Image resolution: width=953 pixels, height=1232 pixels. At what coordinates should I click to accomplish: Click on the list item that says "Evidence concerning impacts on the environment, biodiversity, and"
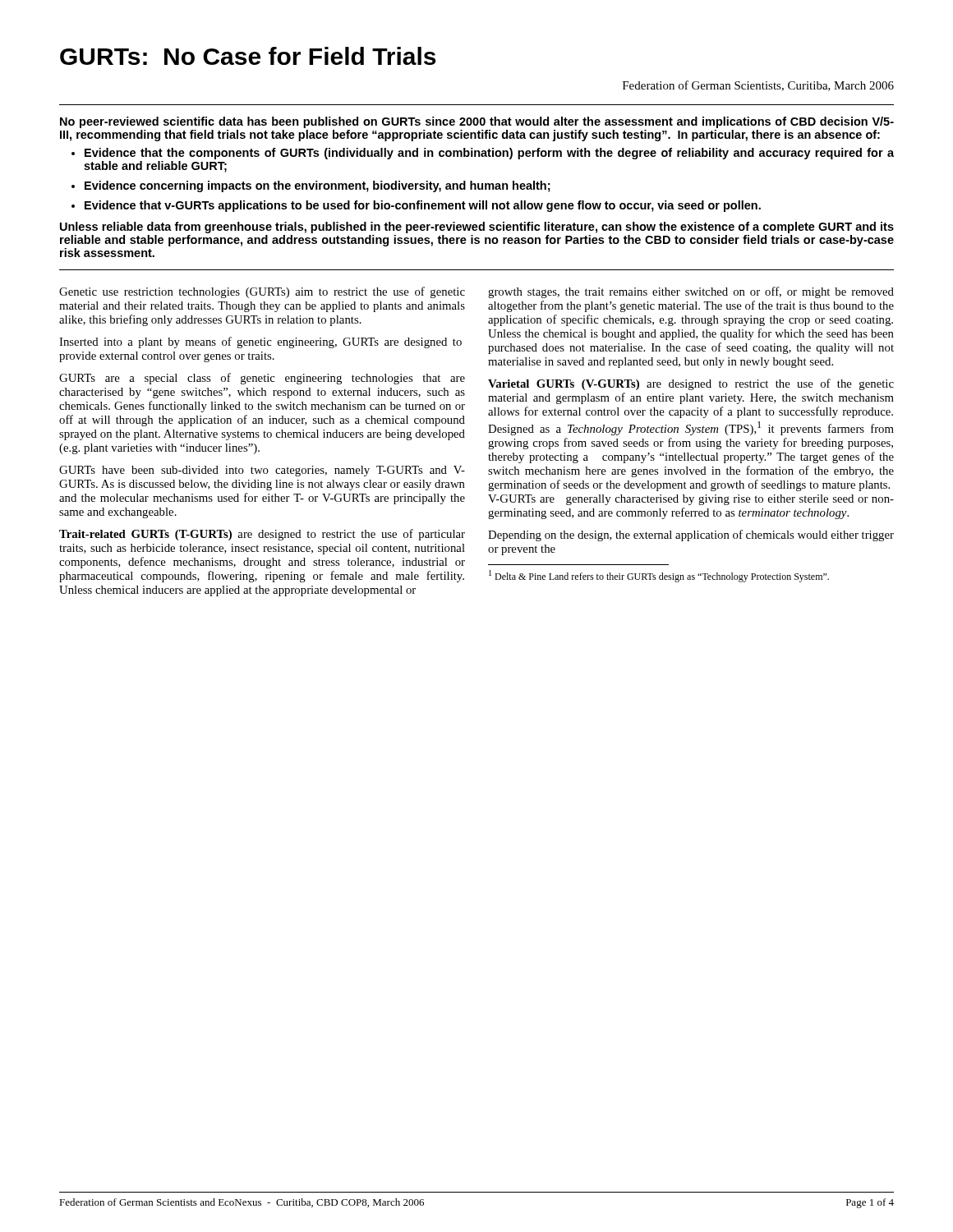click(317, 186)
